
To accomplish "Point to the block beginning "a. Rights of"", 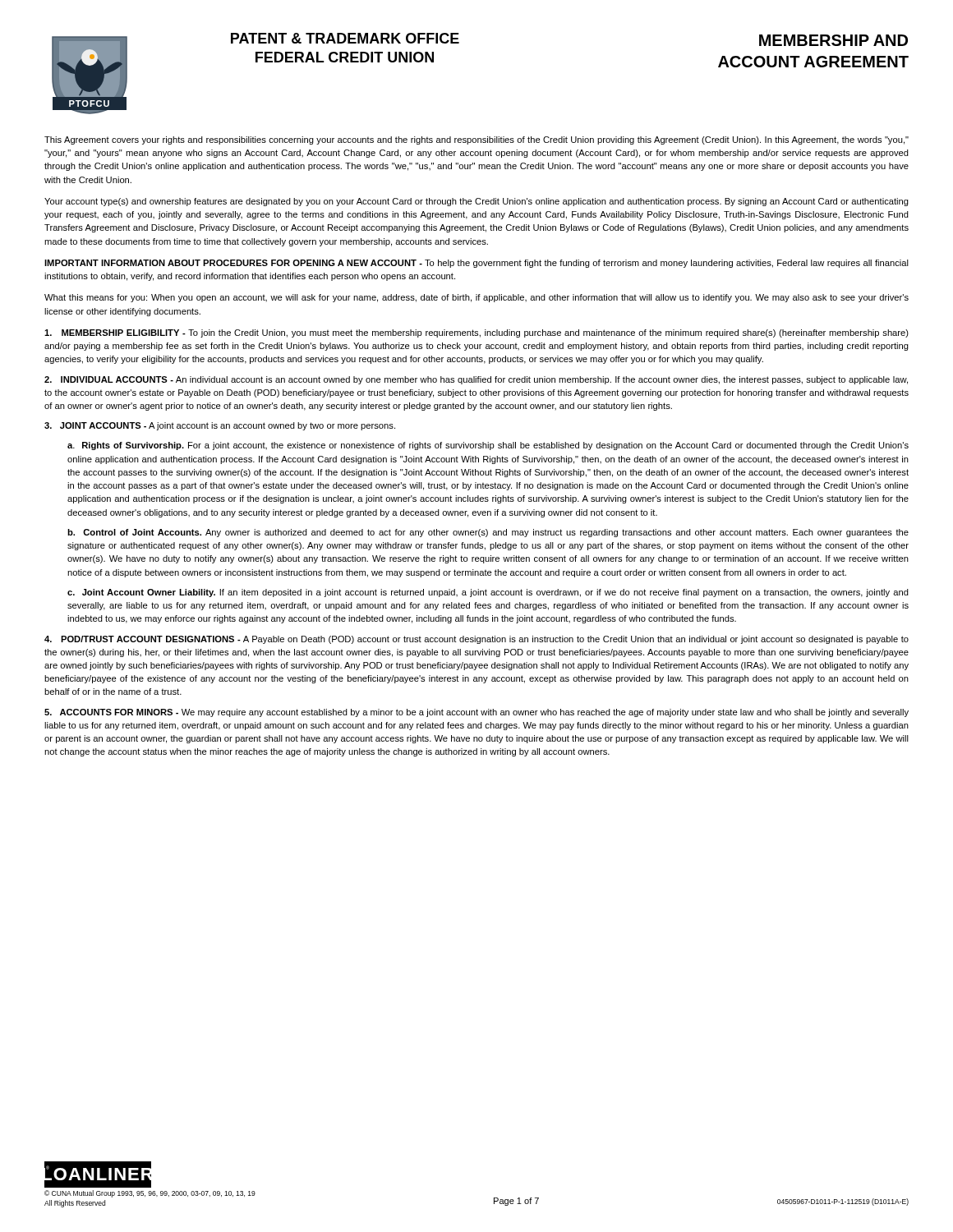I will coord(488,479).
